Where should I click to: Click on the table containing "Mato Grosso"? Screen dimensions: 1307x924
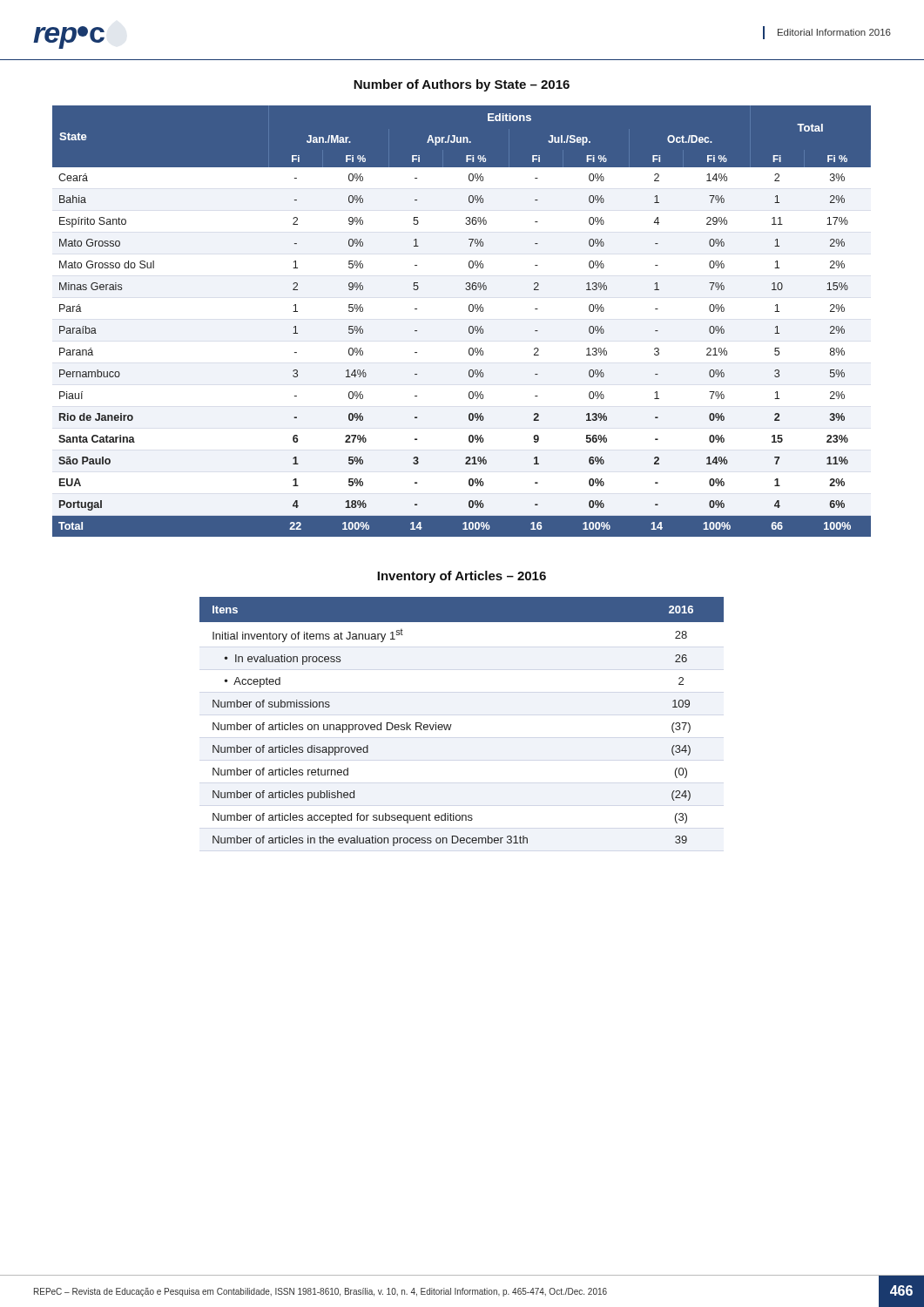tap(462, 321)
